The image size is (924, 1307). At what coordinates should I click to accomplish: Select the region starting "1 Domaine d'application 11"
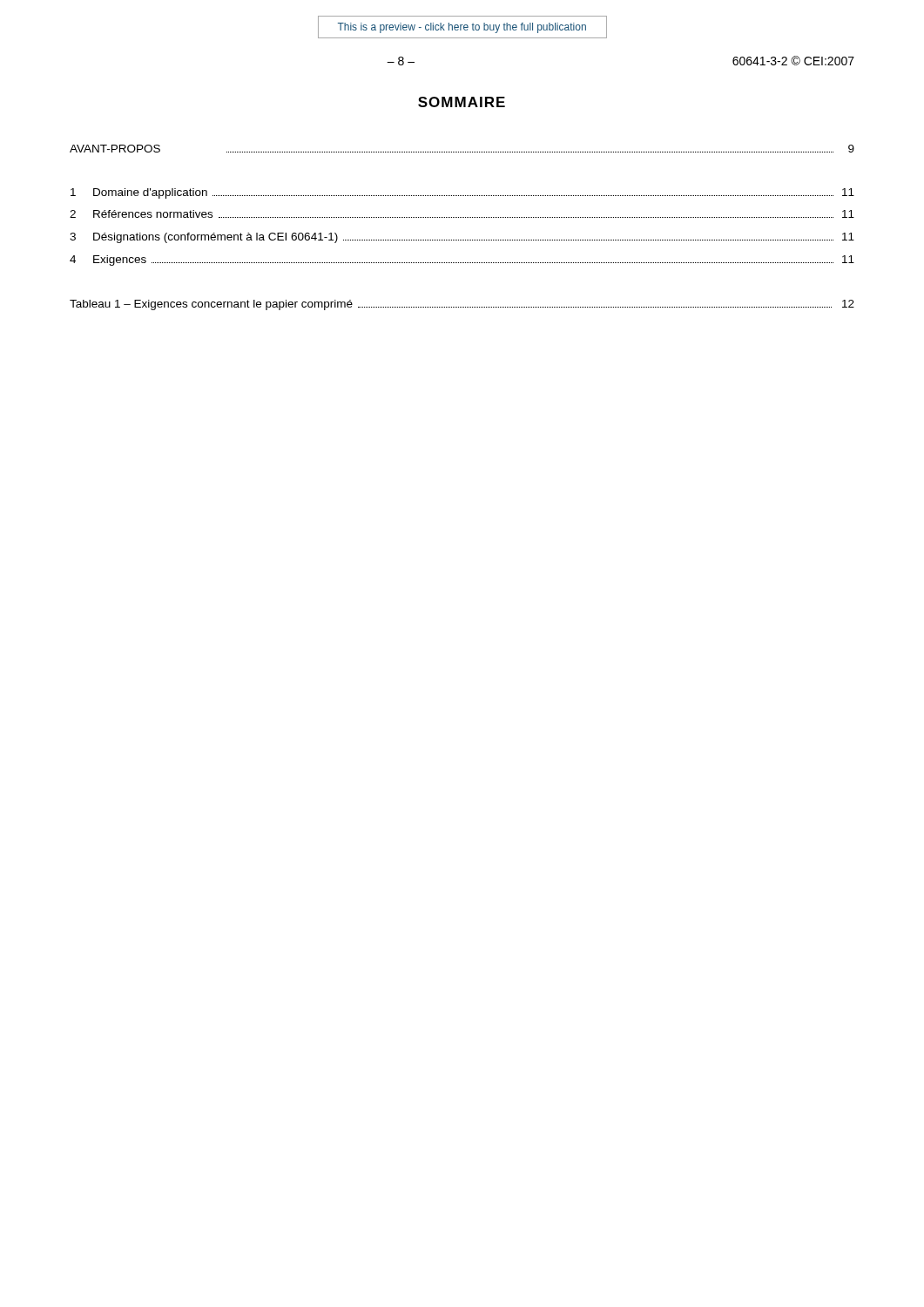[462, 192]
